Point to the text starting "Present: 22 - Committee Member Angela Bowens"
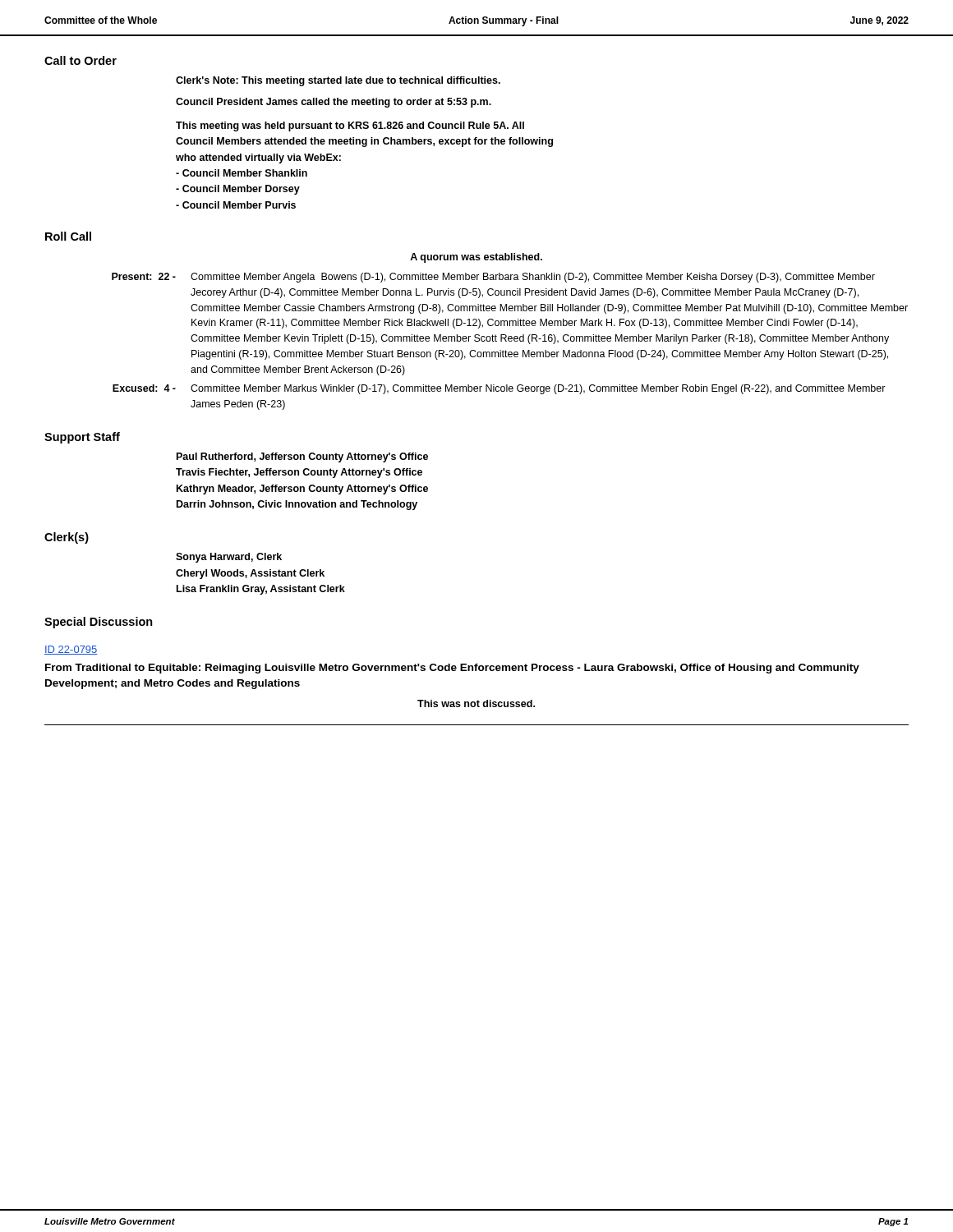Viewport: 953px width, 1232px height. click(476, 323)
